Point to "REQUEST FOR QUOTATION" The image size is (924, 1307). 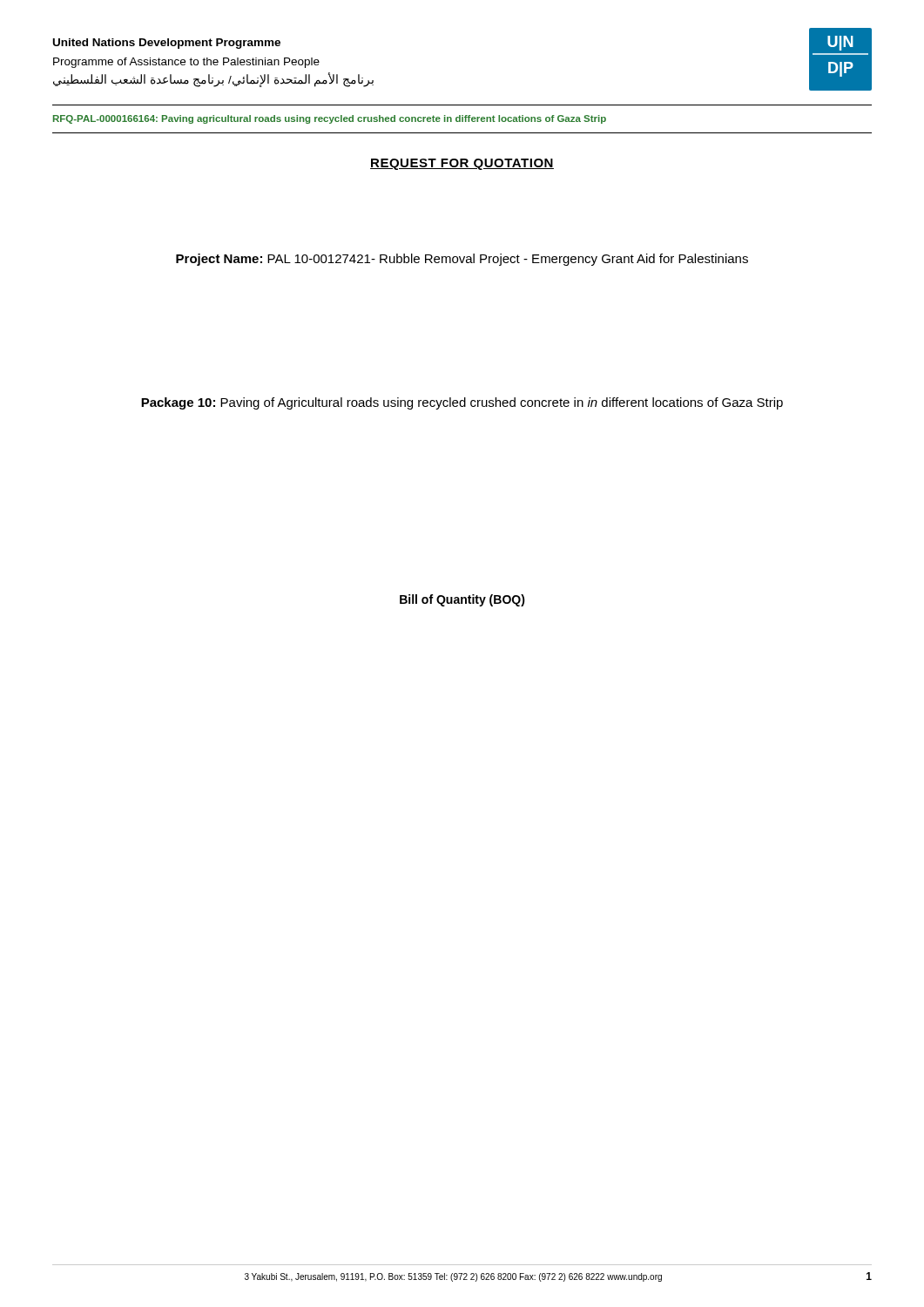point(462,163)
